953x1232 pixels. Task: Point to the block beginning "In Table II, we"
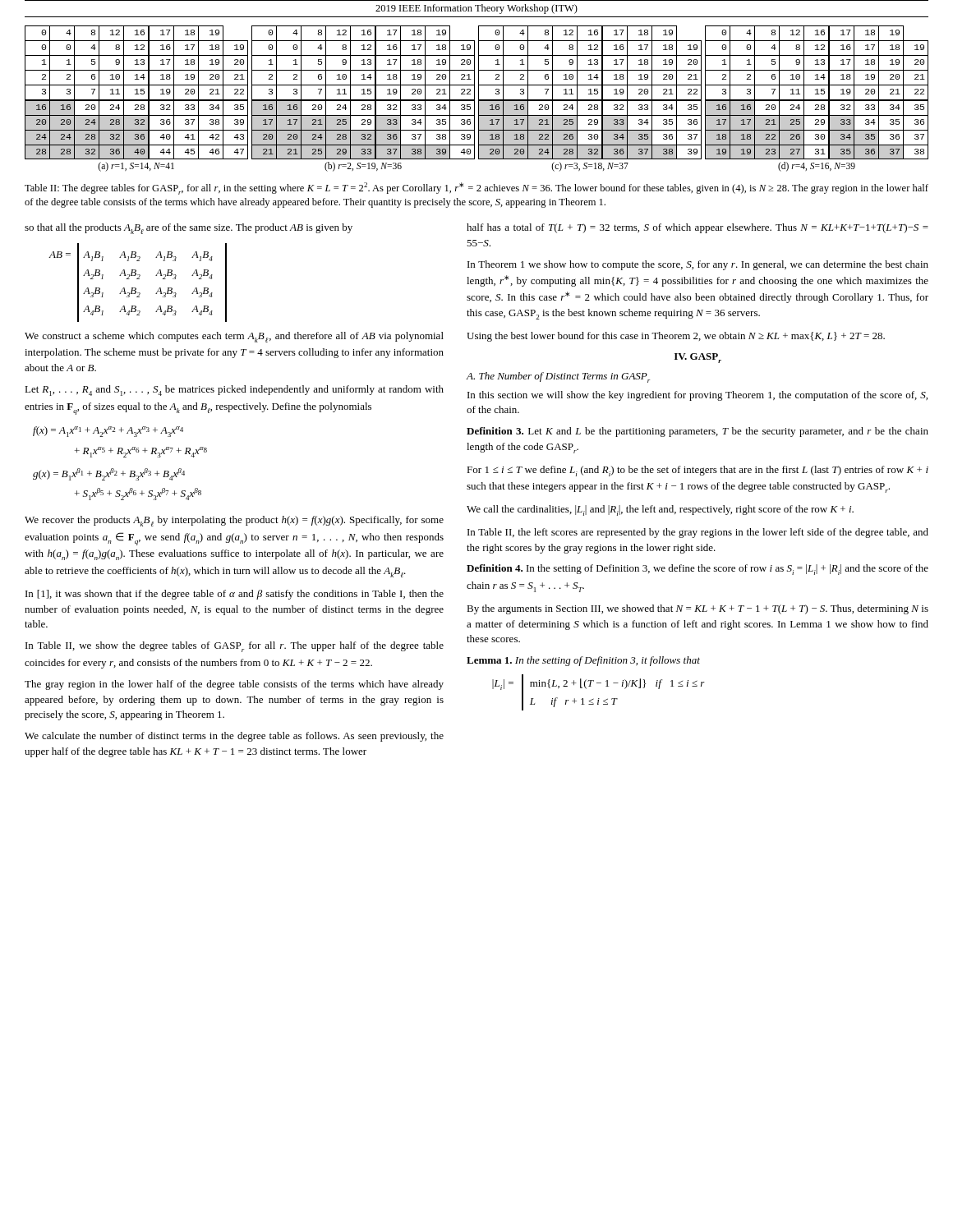[234, 654]
